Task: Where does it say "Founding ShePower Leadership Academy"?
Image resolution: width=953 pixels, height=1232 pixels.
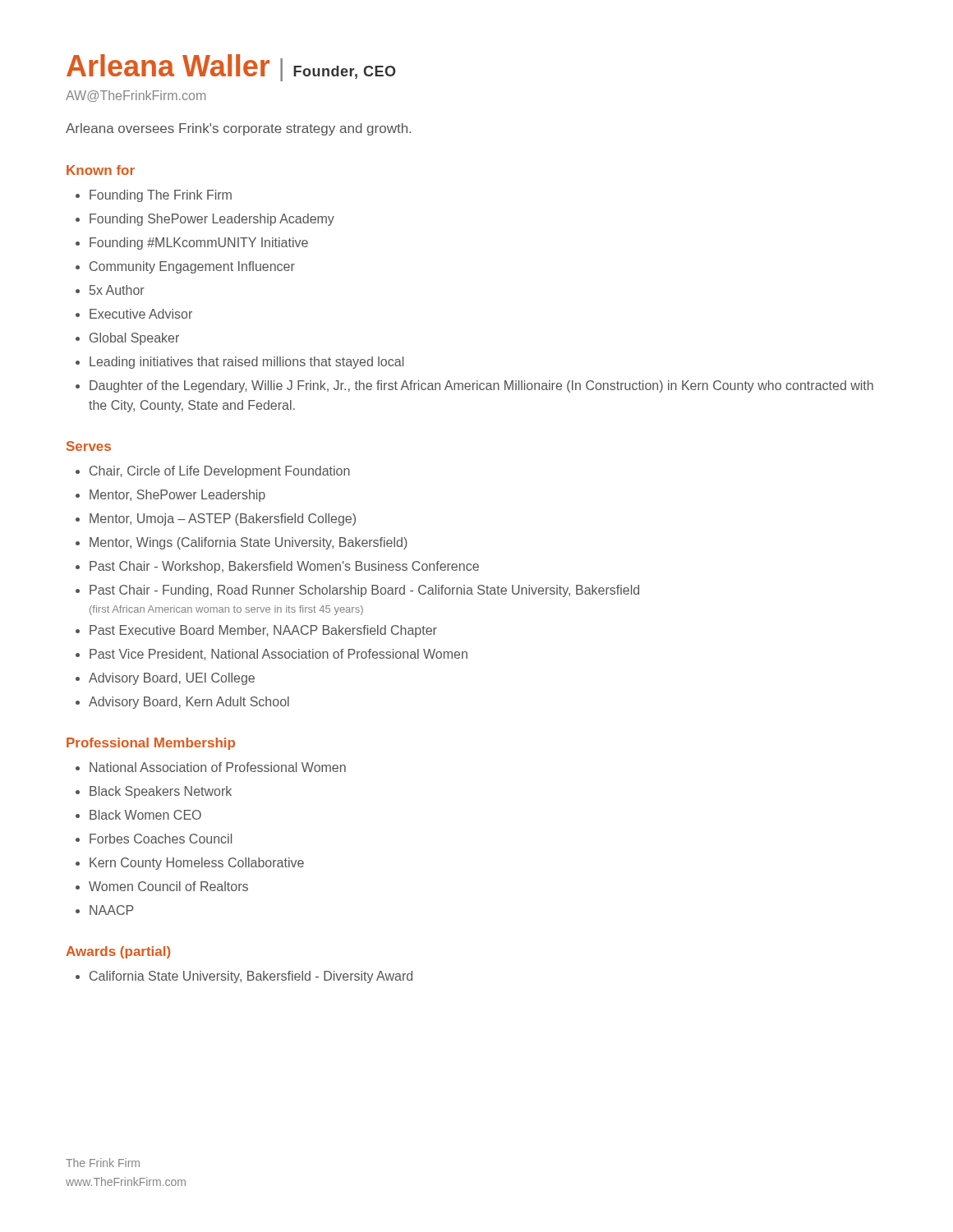Action: [211, 218]
